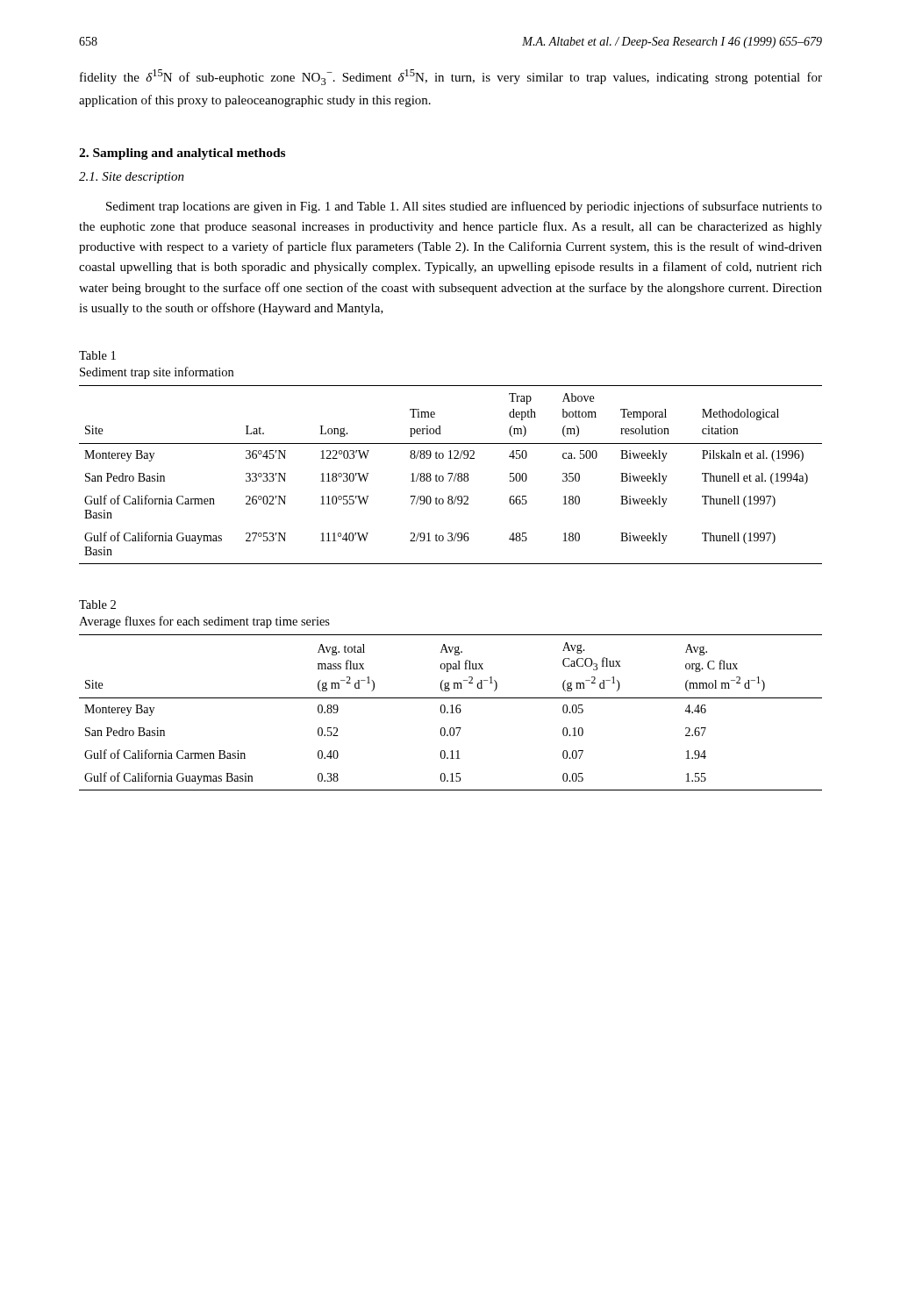Click on the text block that says "Sediment trap locations"
The image size is (901, 1316).
point(450,257)
